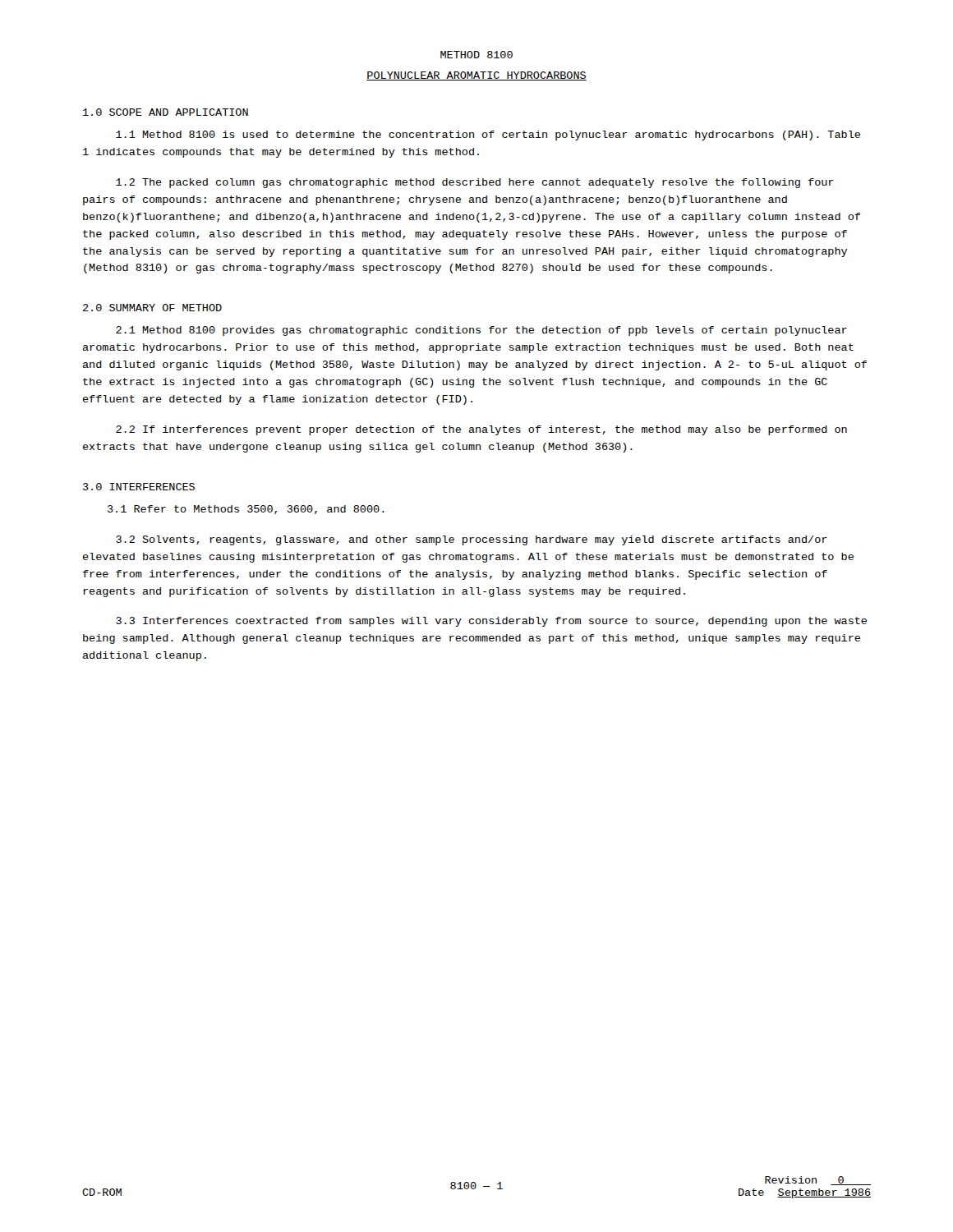The height and width of the screenshot is (1232, 953).
Task: Click the passage that begins "1 Method 8100 provides gas"
Action: (x=475, y=365)
